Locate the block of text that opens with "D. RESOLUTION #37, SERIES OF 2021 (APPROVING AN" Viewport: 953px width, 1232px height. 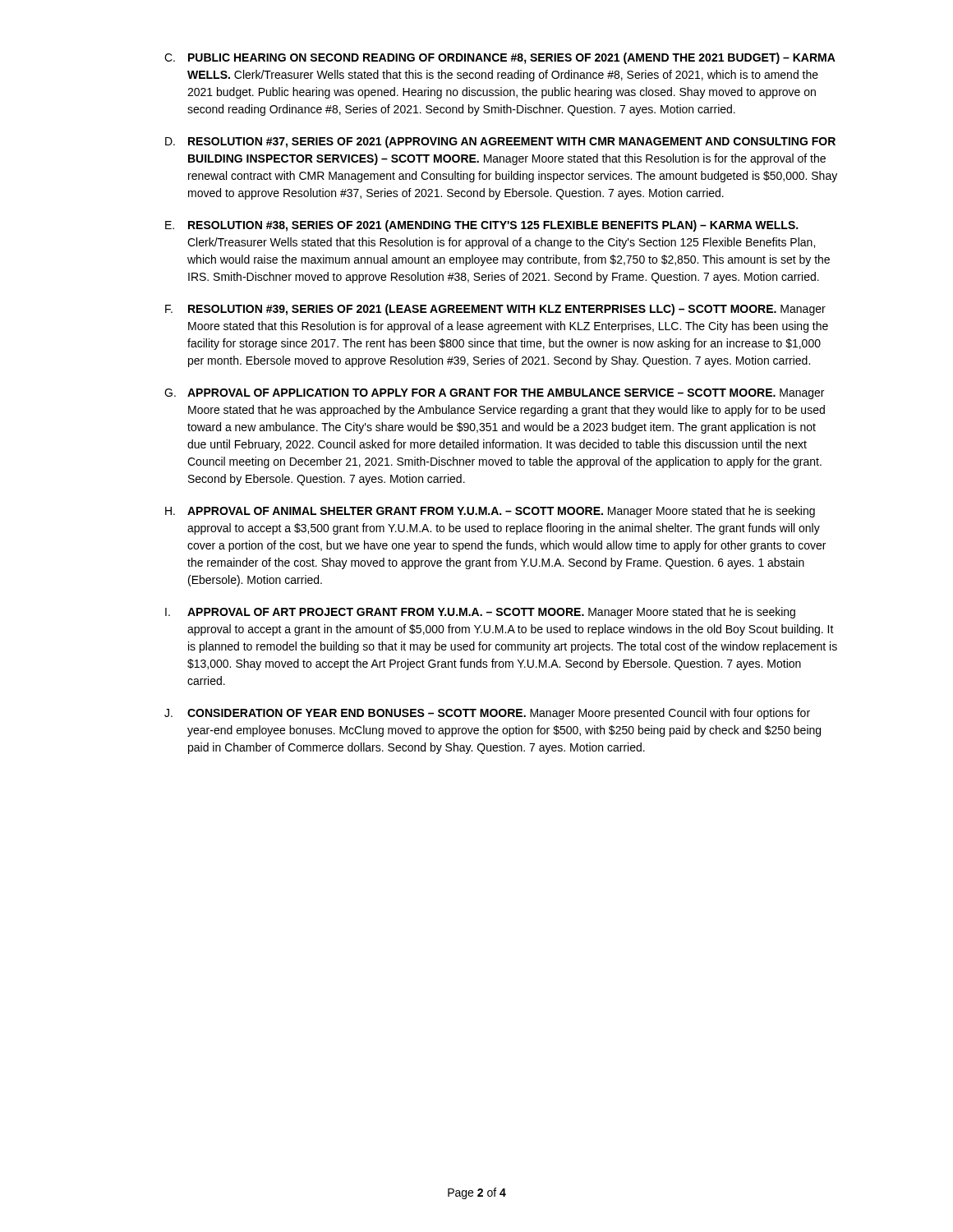coord(501,168)
